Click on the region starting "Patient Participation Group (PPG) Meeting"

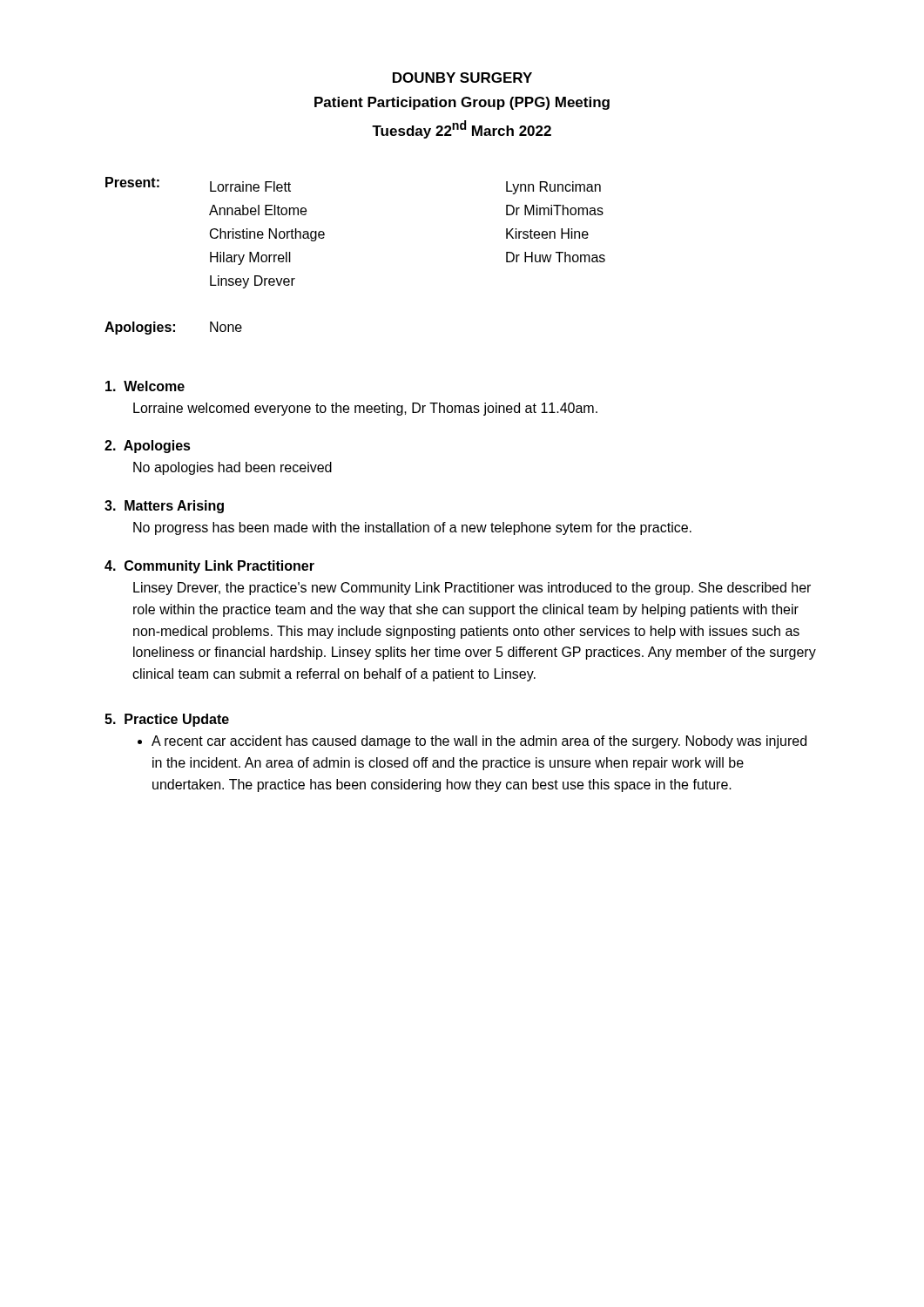(462, 102)
